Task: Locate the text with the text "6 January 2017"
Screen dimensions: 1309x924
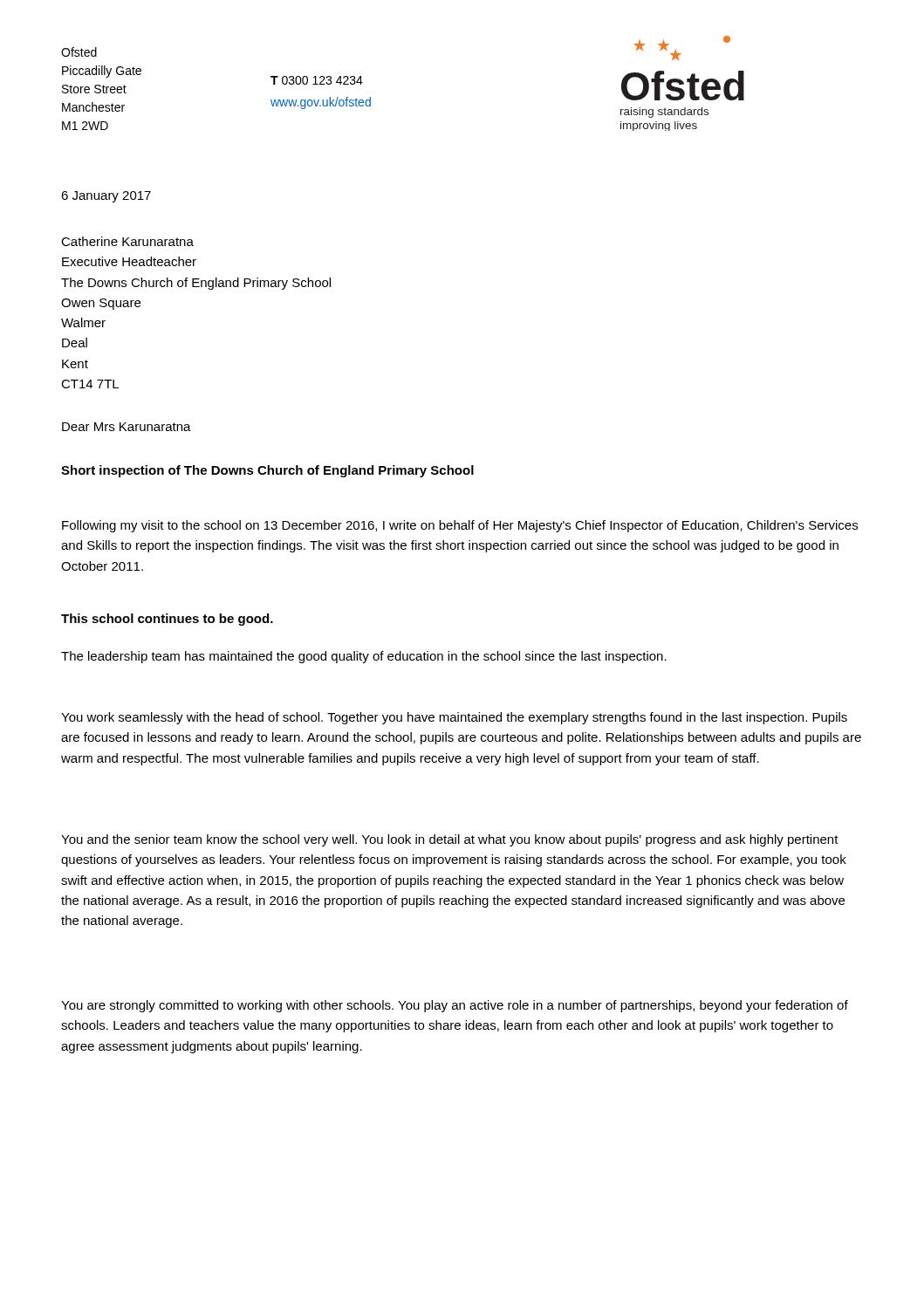Action: click(x=106, y=195)
